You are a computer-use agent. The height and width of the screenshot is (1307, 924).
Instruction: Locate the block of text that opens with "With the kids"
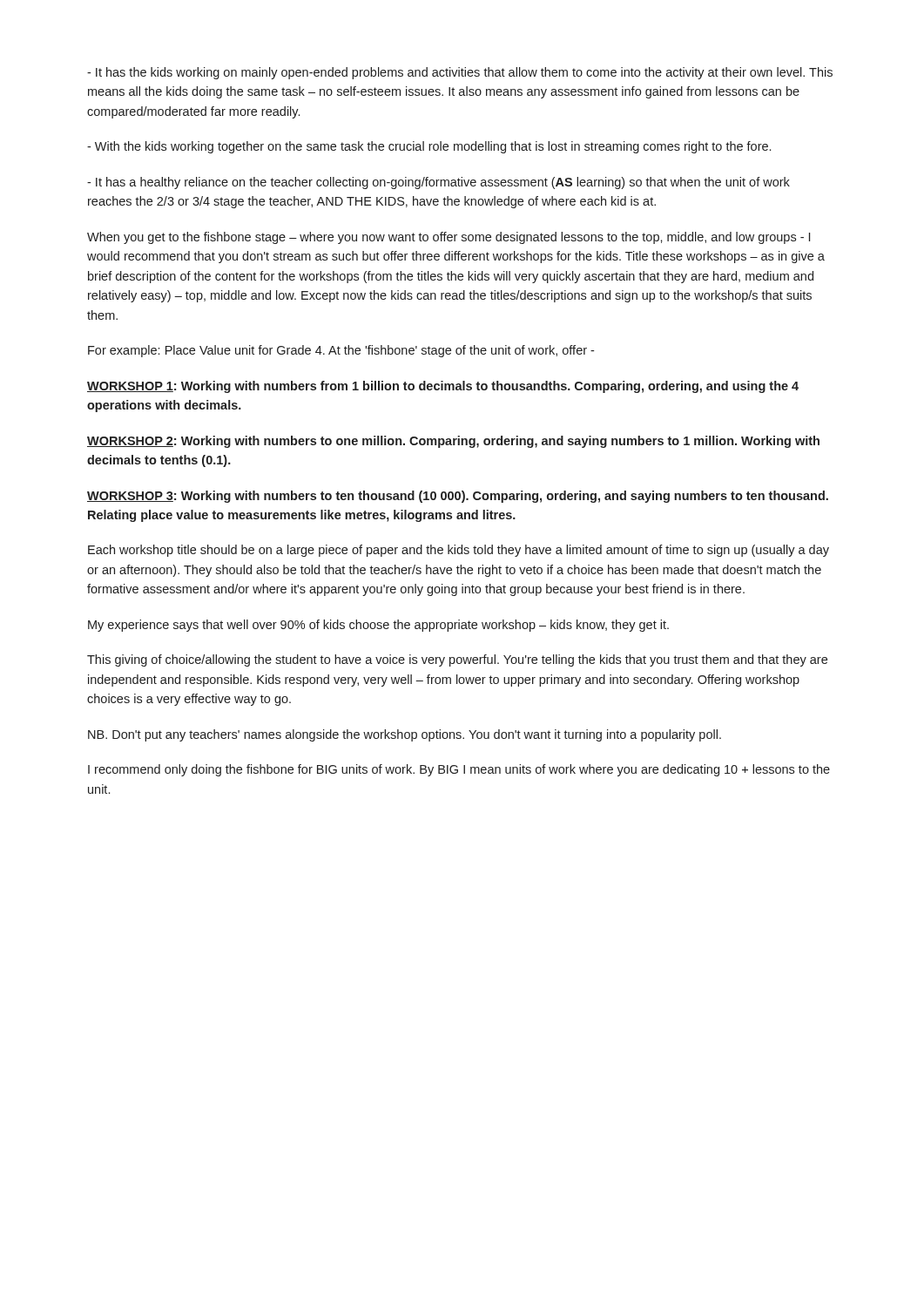(x=430, y=147)
